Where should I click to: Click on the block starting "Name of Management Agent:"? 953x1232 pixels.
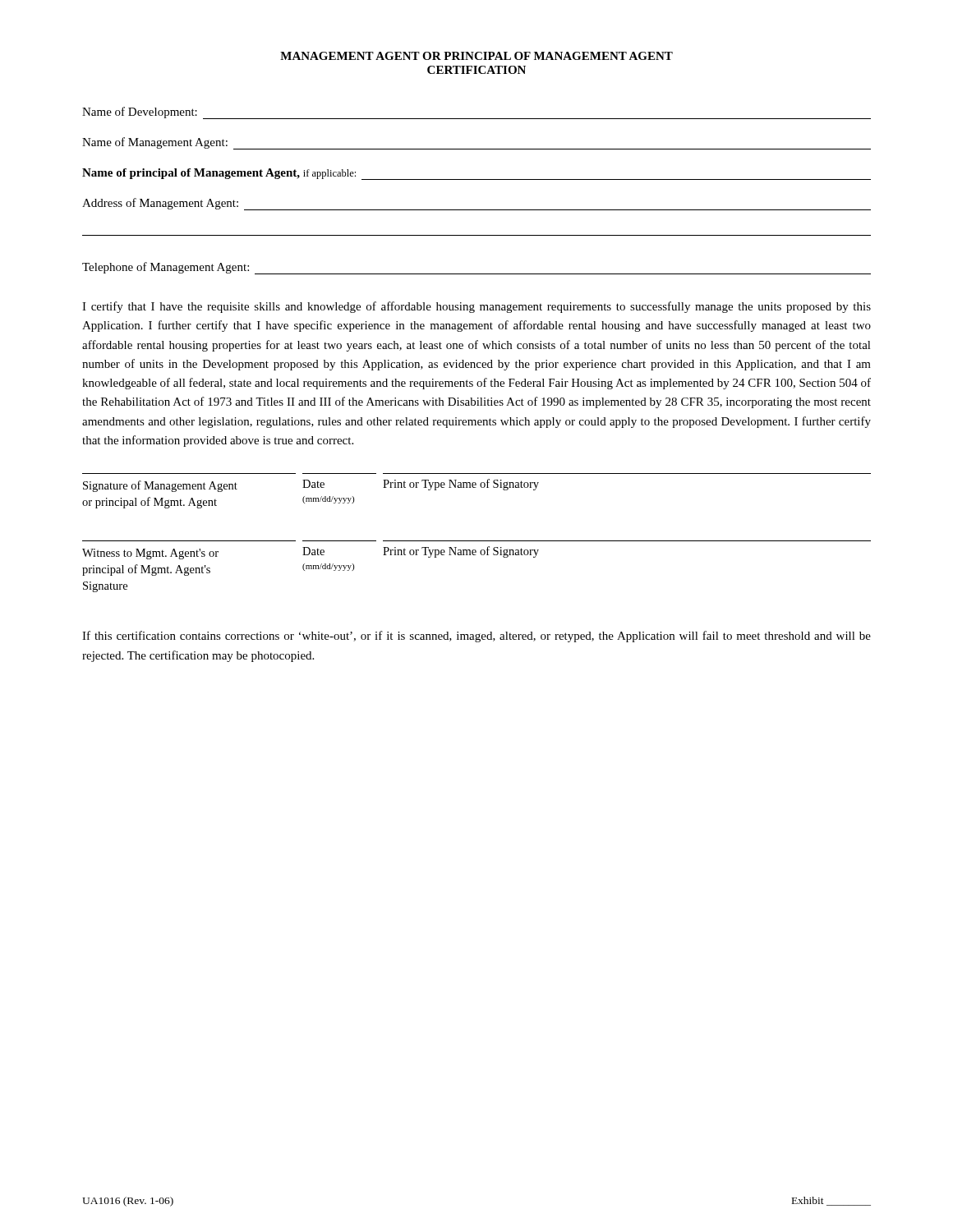point(476,142)
